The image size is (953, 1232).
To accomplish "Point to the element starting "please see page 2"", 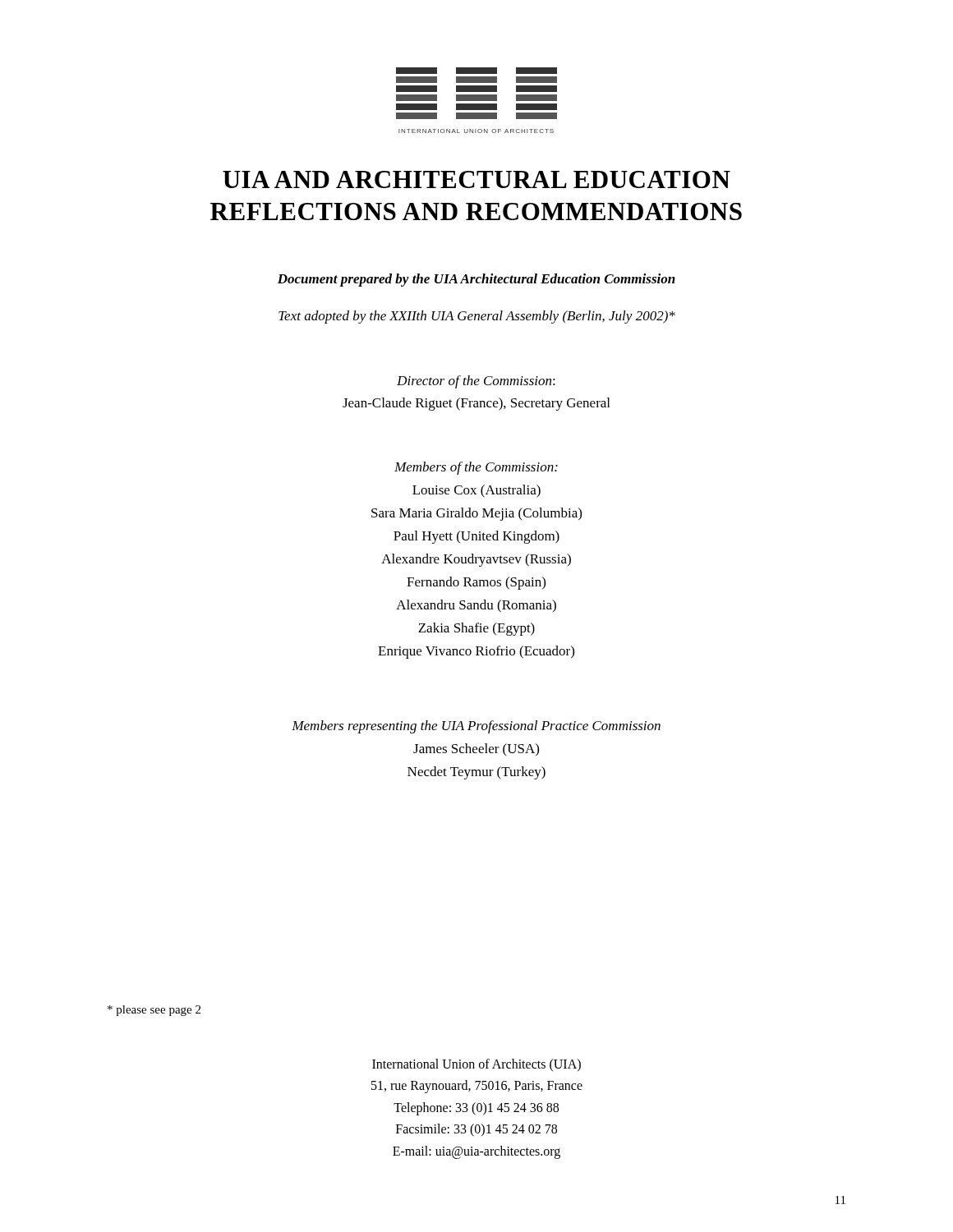I will click(x=154, y=1009).
